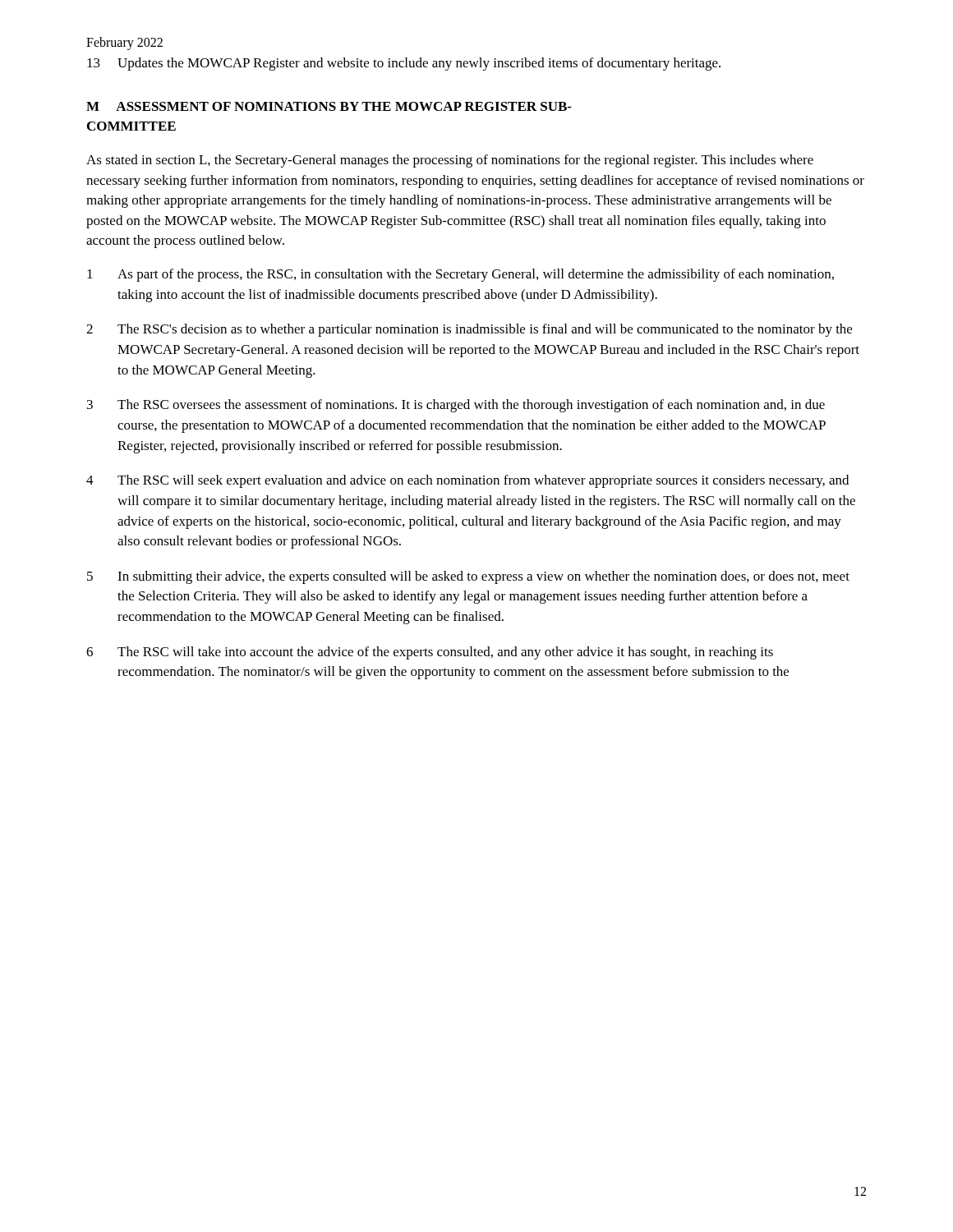Viewport: 953px width, 1232px height.
Task: Find the block on this page that starts "6 The RSC will take into account the"
Action: (x=476, y=662)
